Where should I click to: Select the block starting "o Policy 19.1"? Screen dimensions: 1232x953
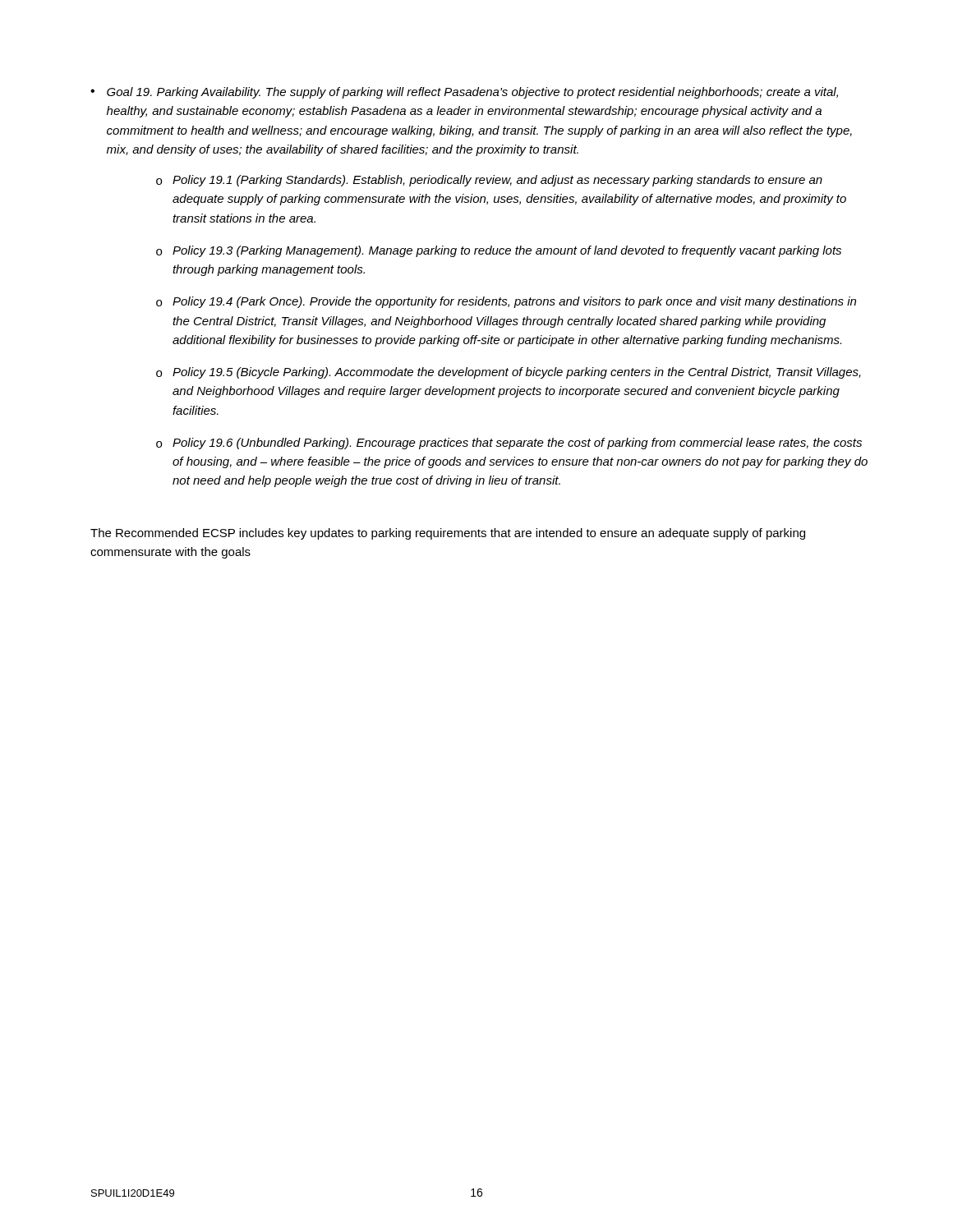513,199
